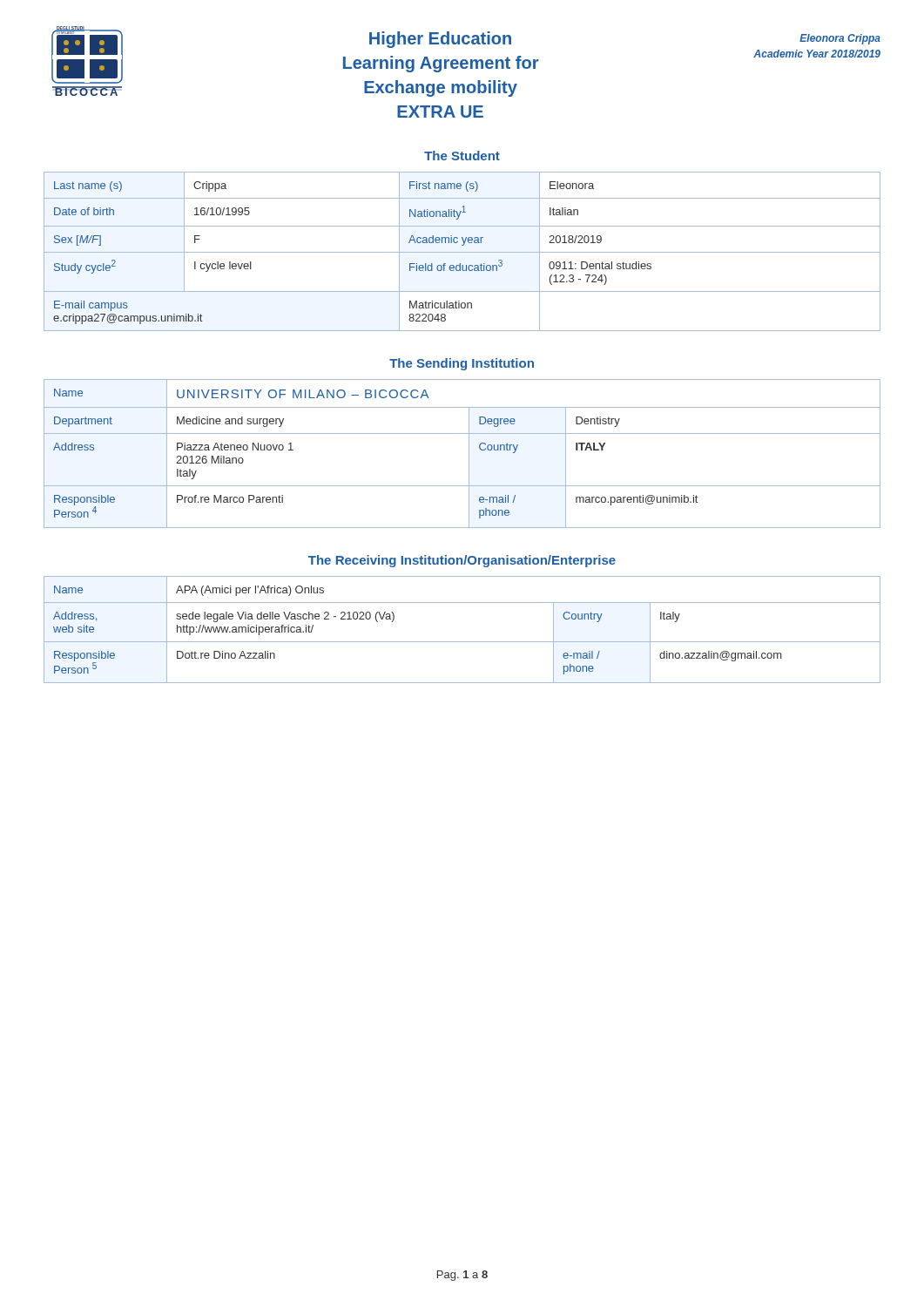924x1307 pixels.
Task: Point to "The Receiving Institution/Organisation/Enterprise"
Action: click(x=462, y=560)
